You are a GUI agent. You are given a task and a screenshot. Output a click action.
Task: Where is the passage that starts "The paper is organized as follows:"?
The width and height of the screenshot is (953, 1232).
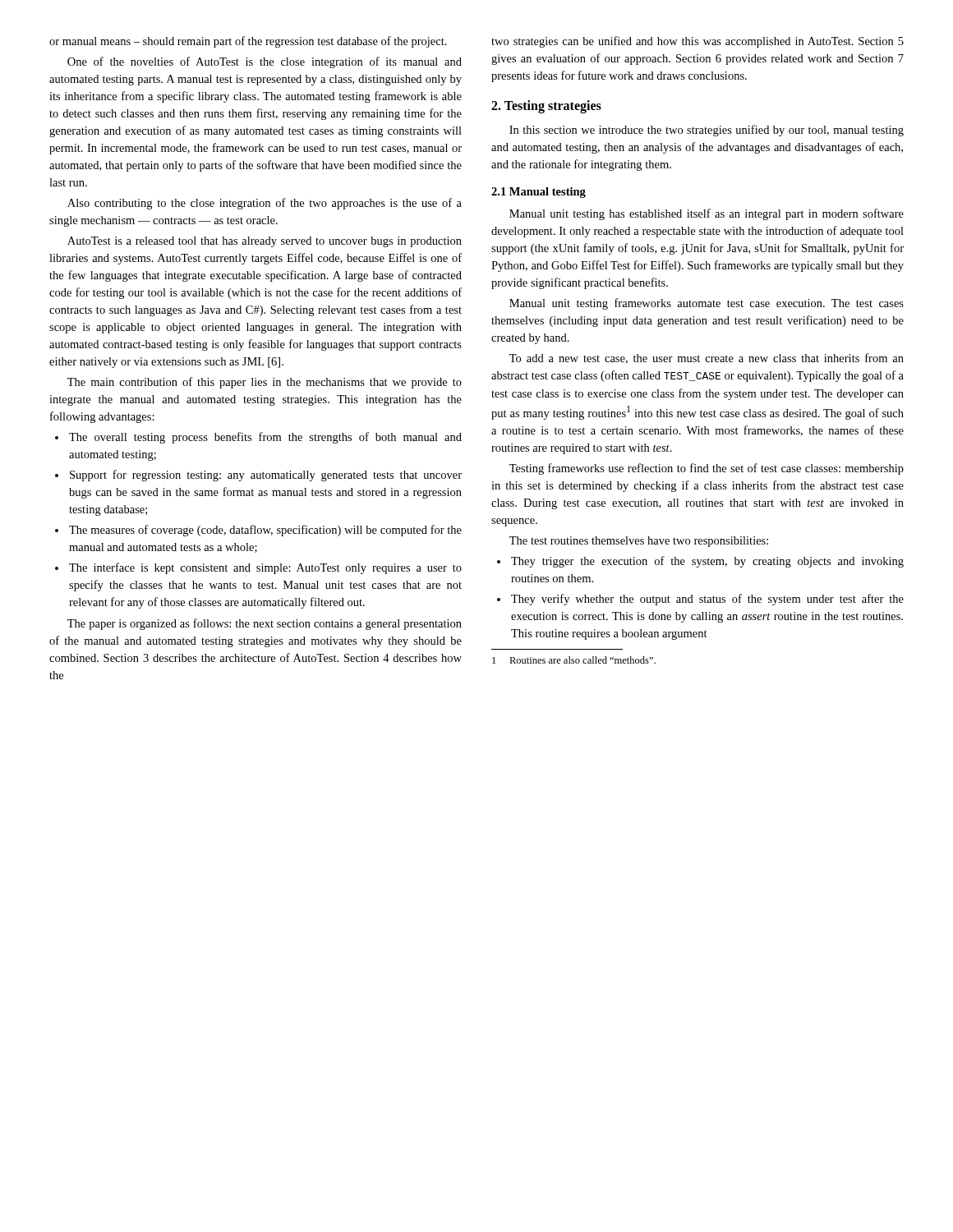255,649
